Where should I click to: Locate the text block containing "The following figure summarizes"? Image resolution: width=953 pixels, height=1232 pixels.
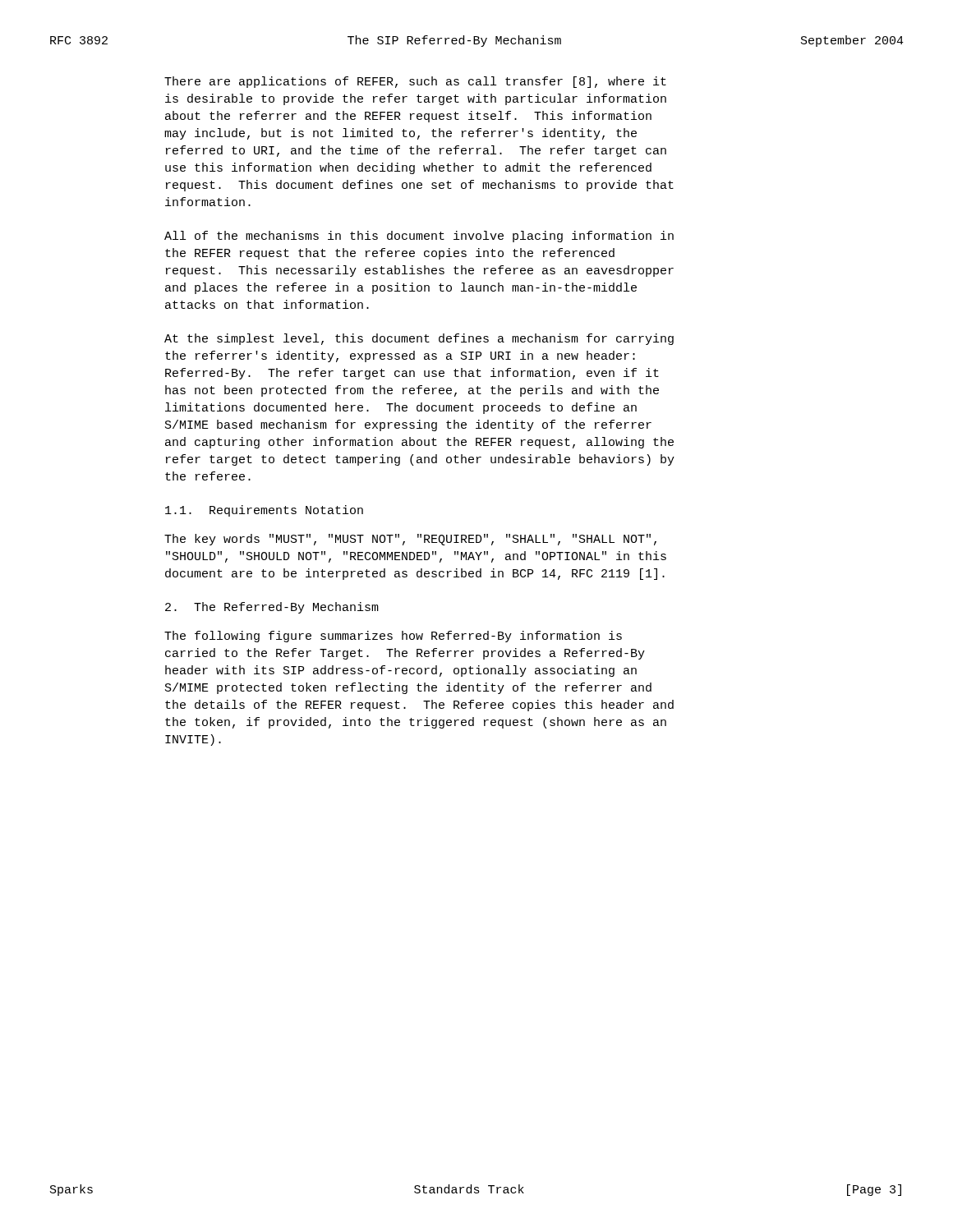(419, 689)
